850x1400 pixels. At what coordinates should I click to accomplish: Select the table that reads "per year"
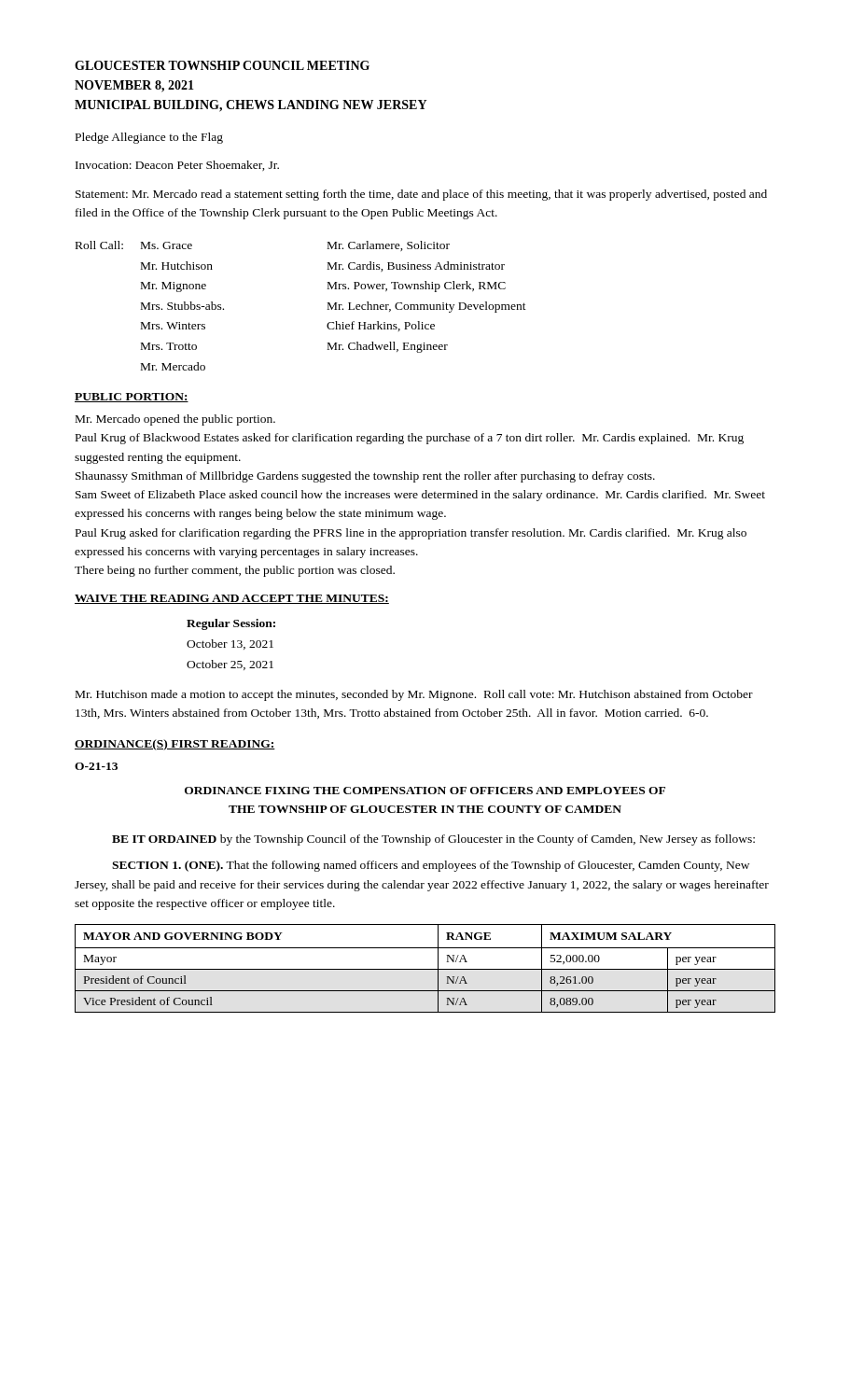point(425,969)
